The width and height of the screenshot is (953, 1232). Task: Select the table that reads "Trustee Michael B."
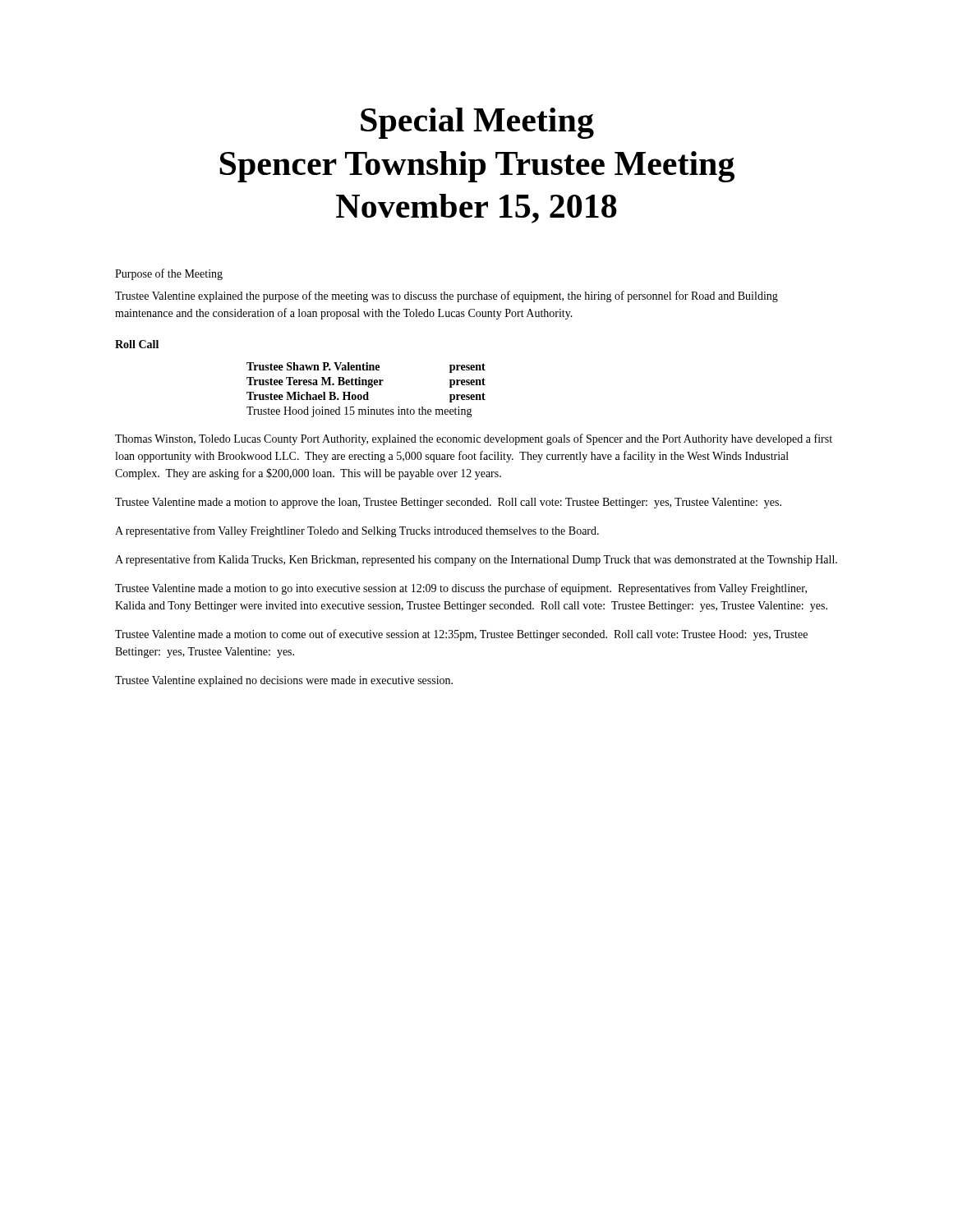(x=542, y=389)
